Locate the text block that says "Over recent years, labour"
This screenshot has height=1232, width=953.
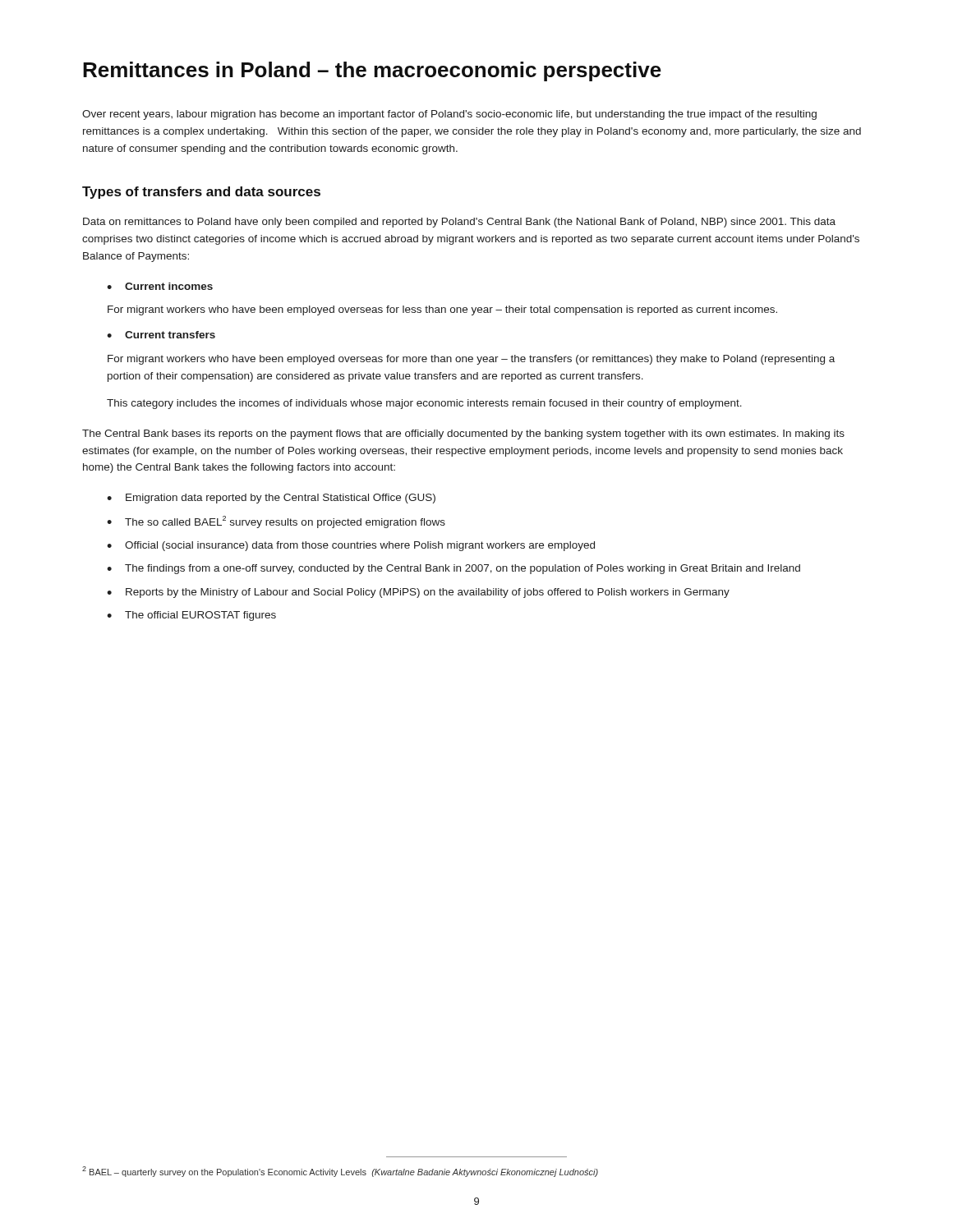(x=472, y=131)
